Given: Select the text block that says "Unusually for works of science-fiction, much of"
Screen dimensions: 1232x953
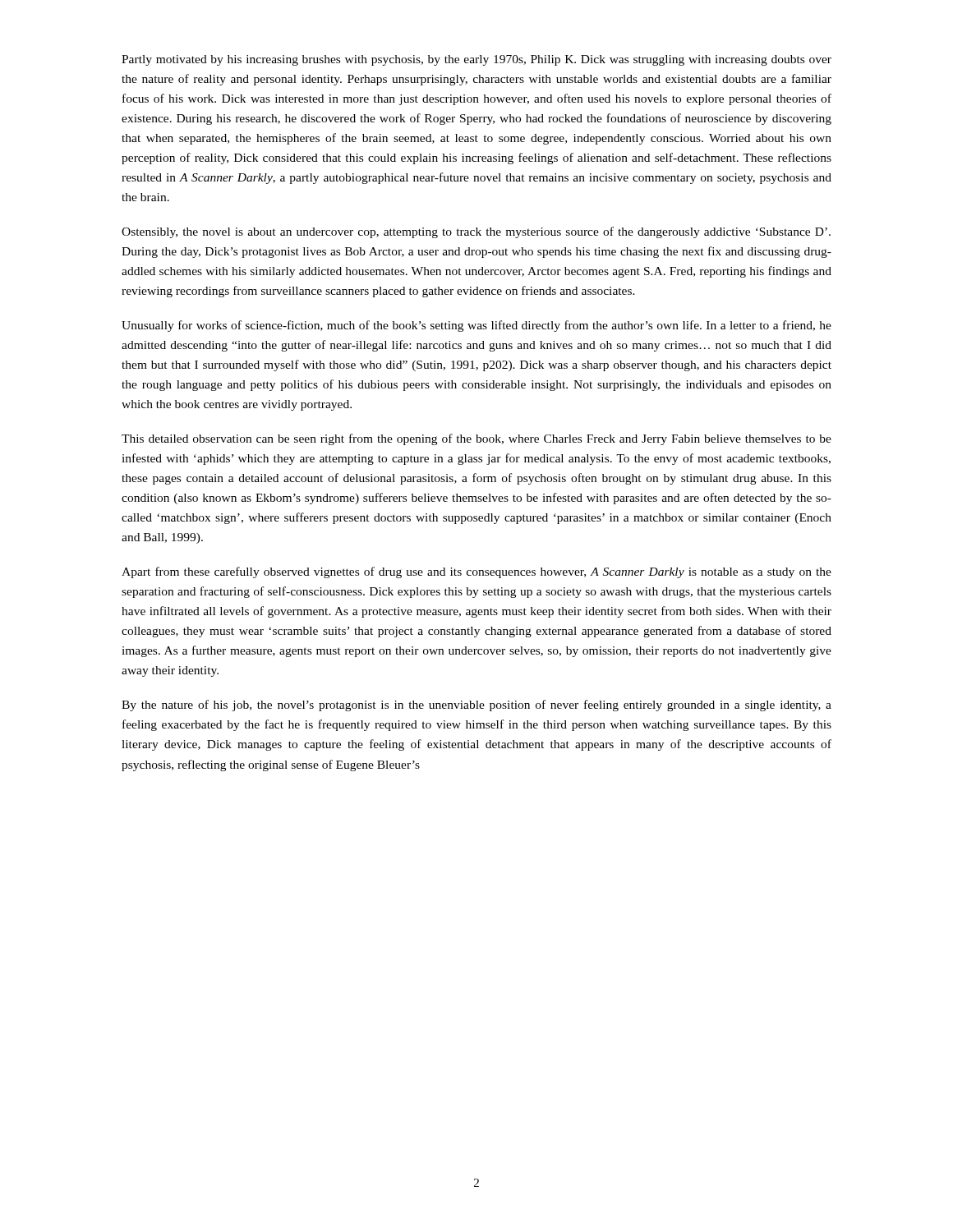Looking at the screenshot, I should coord(476,364).
